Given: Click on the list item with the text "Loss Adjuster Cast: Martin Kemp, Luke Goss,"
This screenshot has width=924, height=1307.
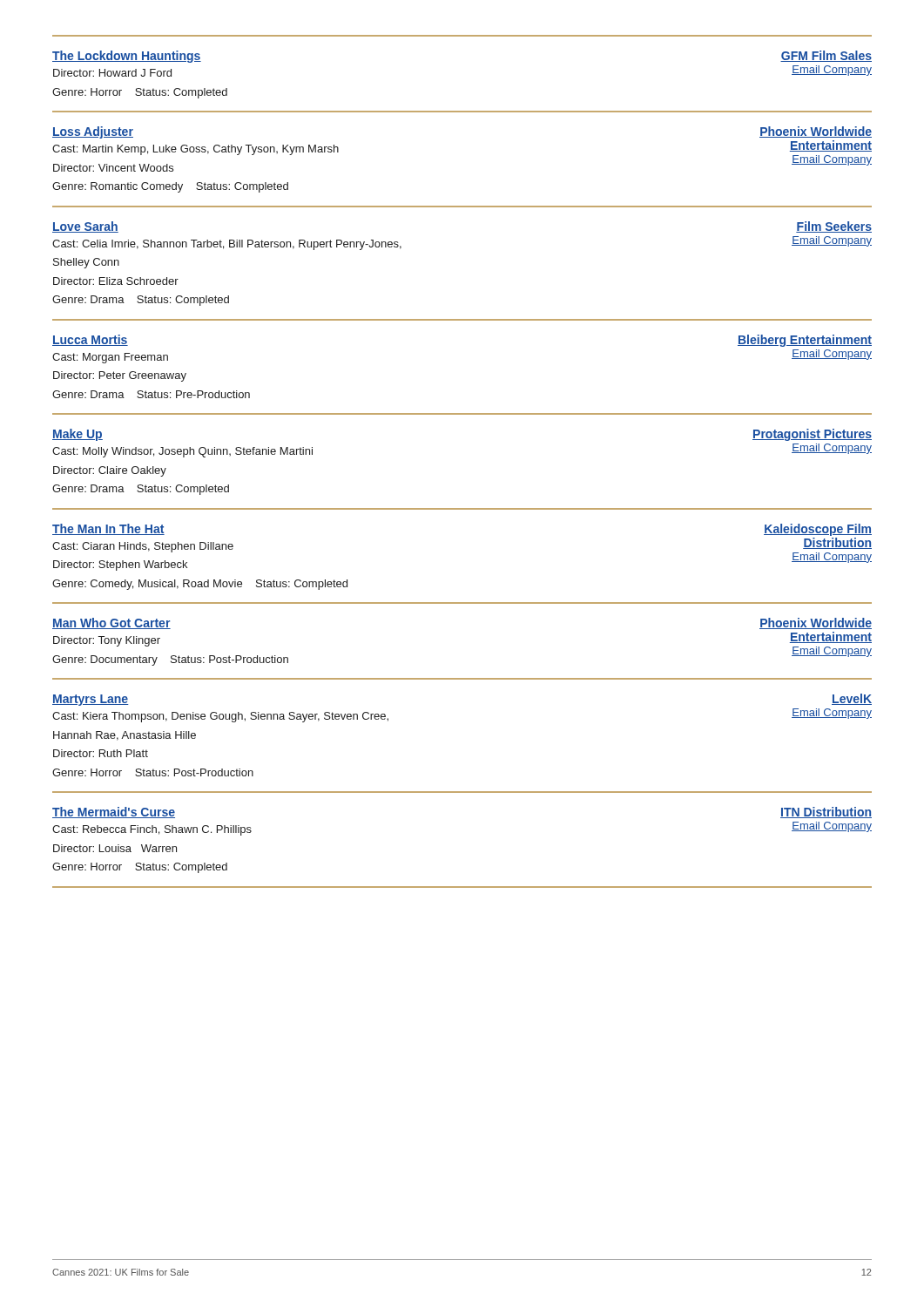Looking at the screenshot, I should pyautogui.click(x=77, y=132).
